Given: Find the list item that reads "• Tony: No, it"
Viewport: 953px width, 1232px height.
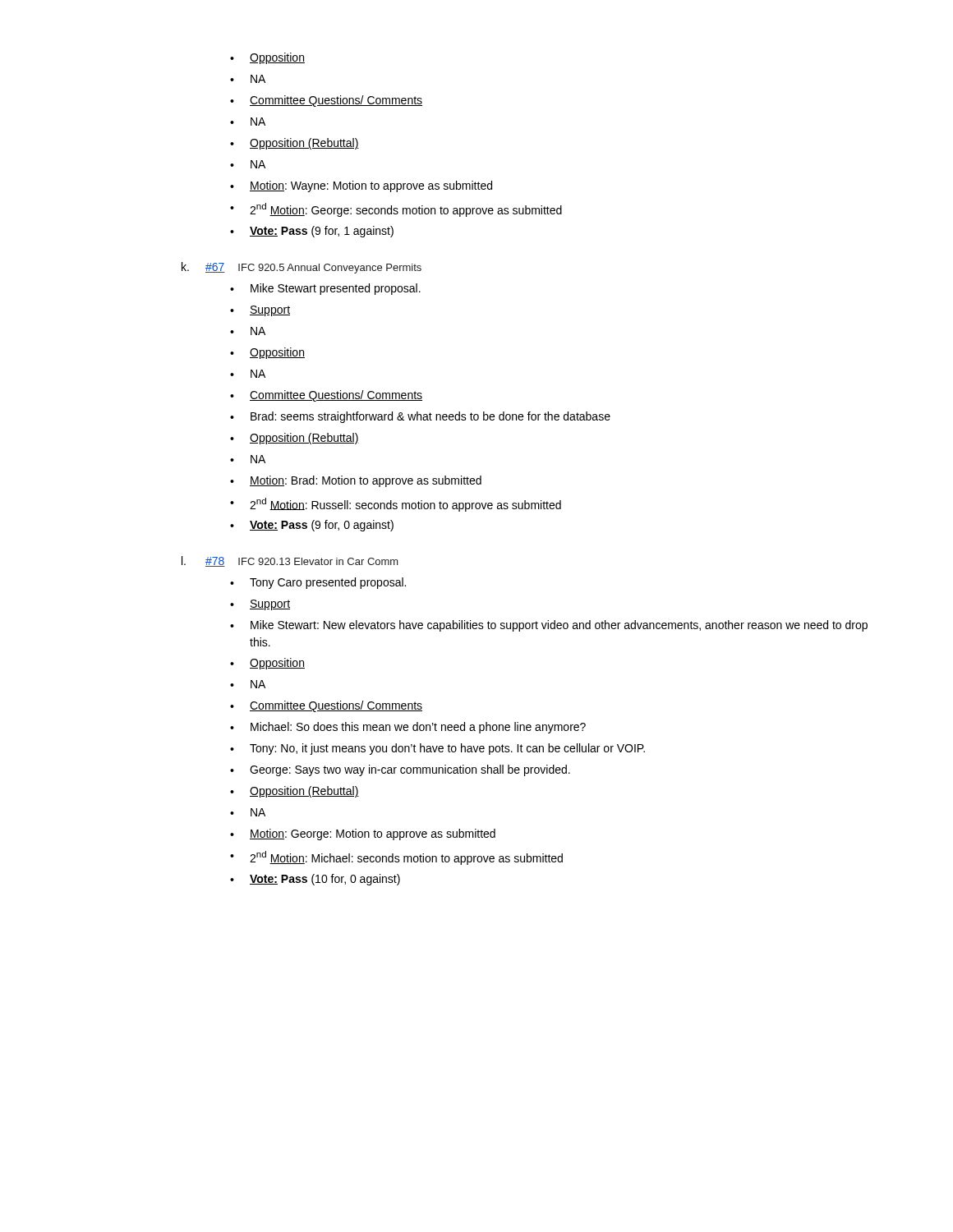Looking at the screenshot, I should coord(559,749).
